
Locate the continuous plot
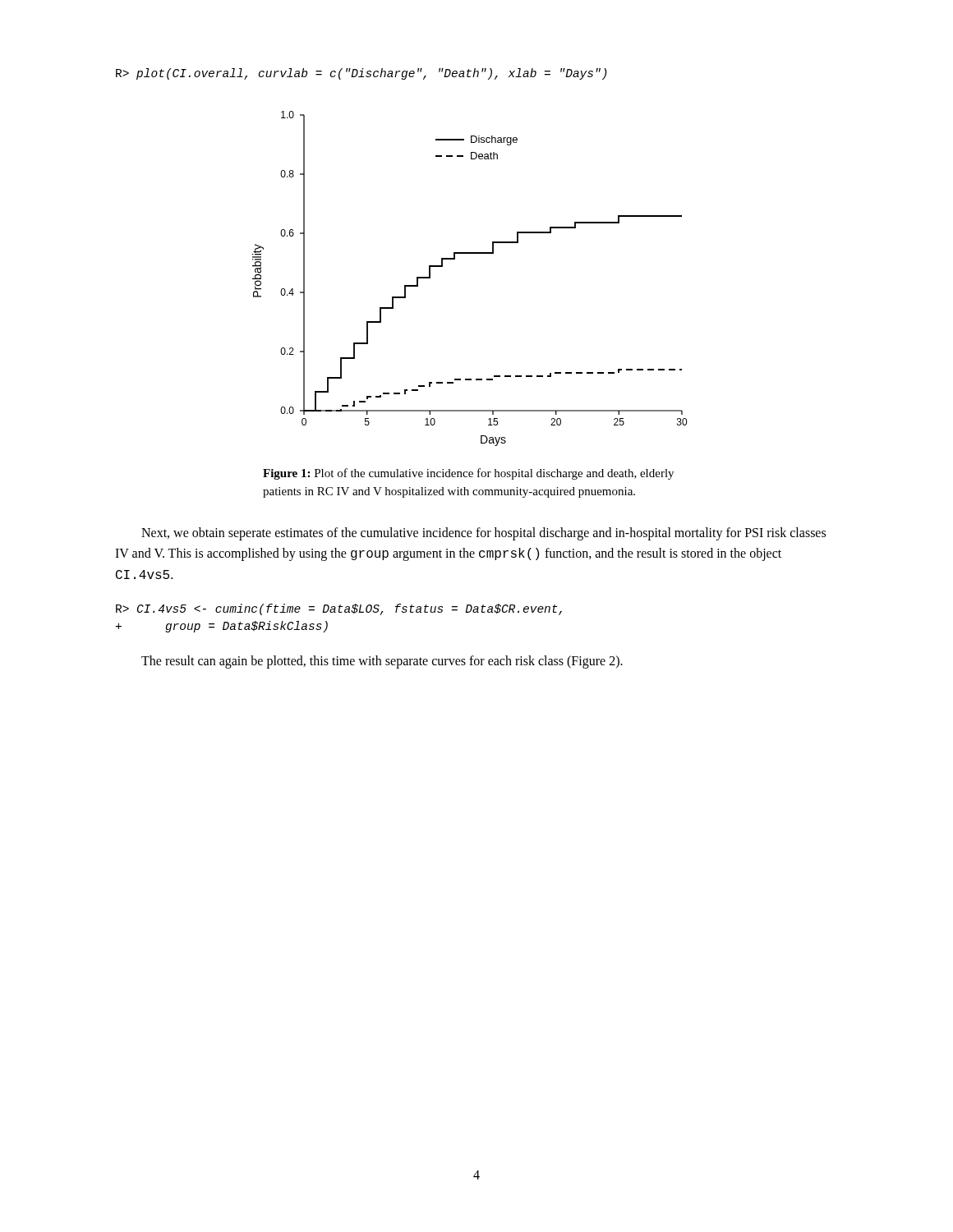click(x=476, y=277)
